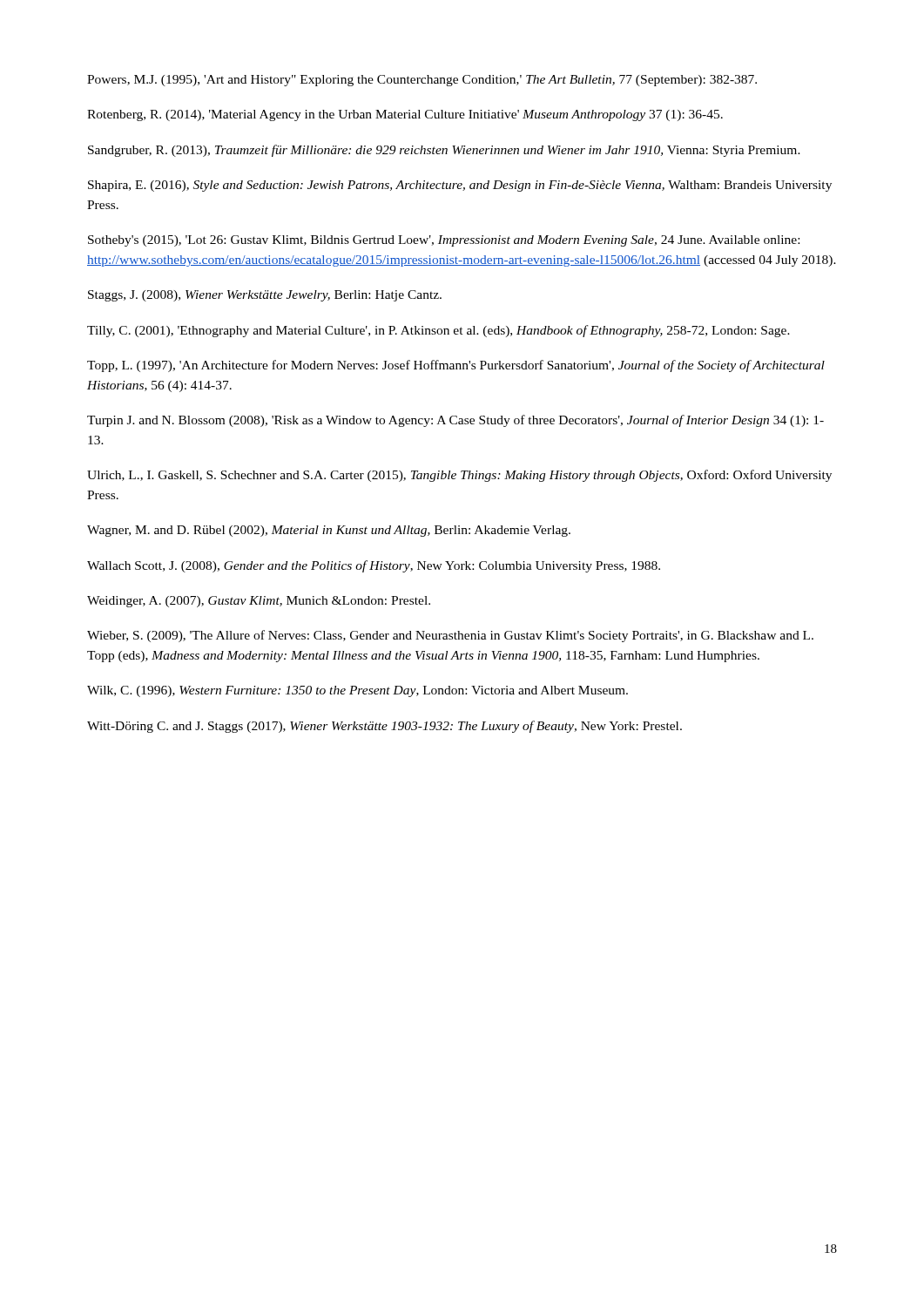Locate the block of text that opens with "Wallach Scott, J. (2008), Gender"
This screenshot has height=1307, width=924.
click(462, 565)
